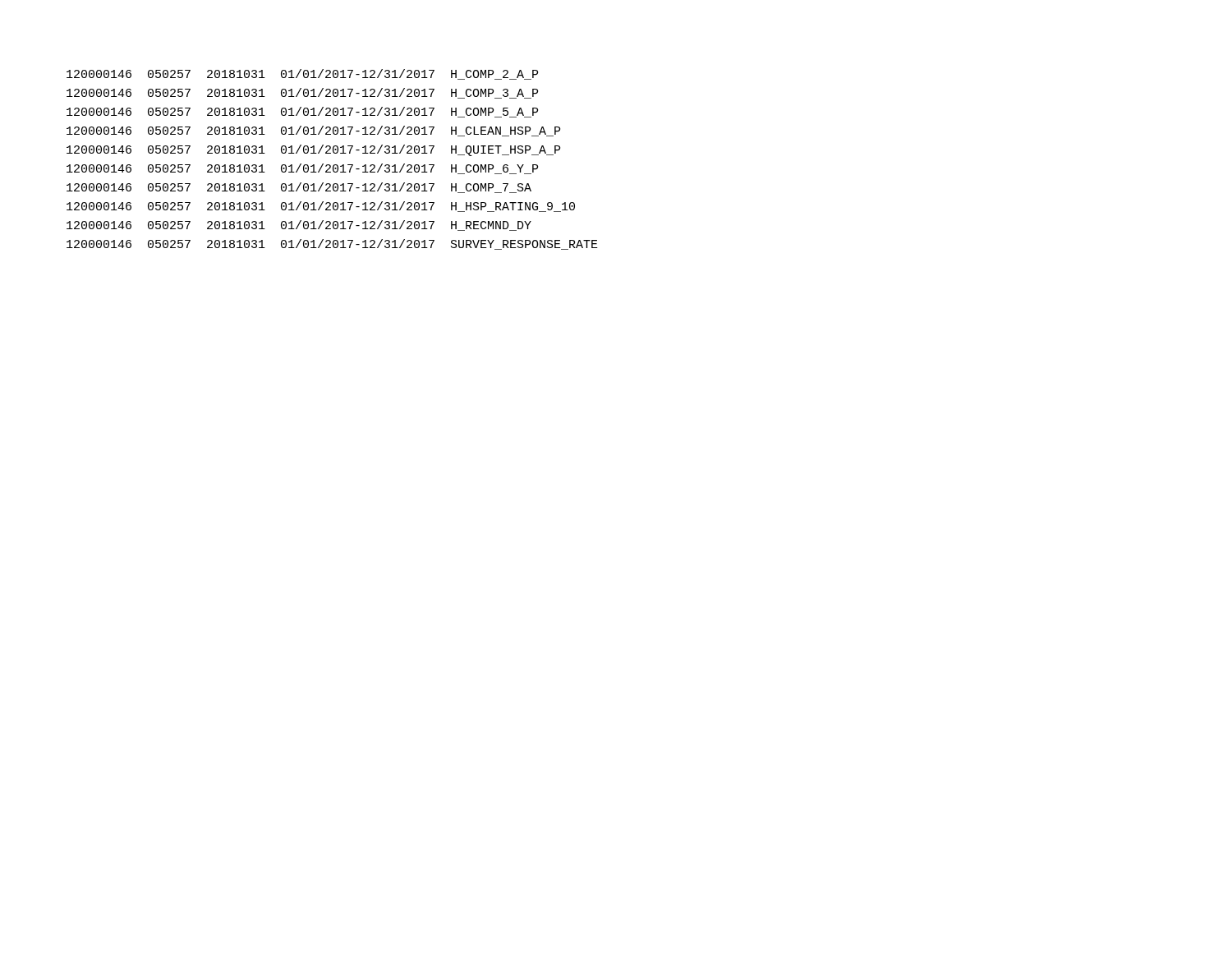Click the table
The width and height of the screenshot is (1232, 953).
[339, 160]
